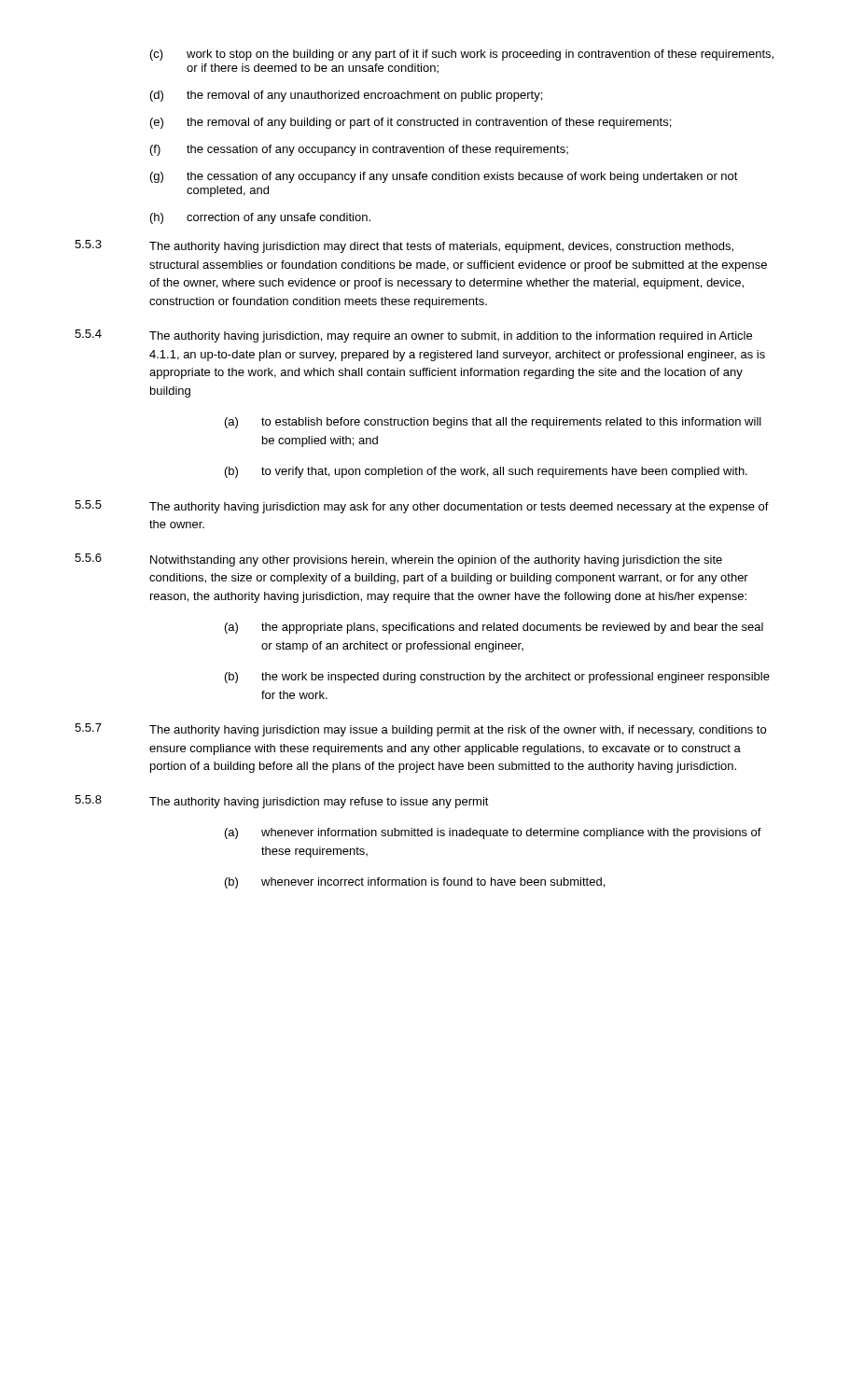Locate the list item containing "(c) work to stop on the"
This screenshot has height=1400, width=850.
click(425, 61)
